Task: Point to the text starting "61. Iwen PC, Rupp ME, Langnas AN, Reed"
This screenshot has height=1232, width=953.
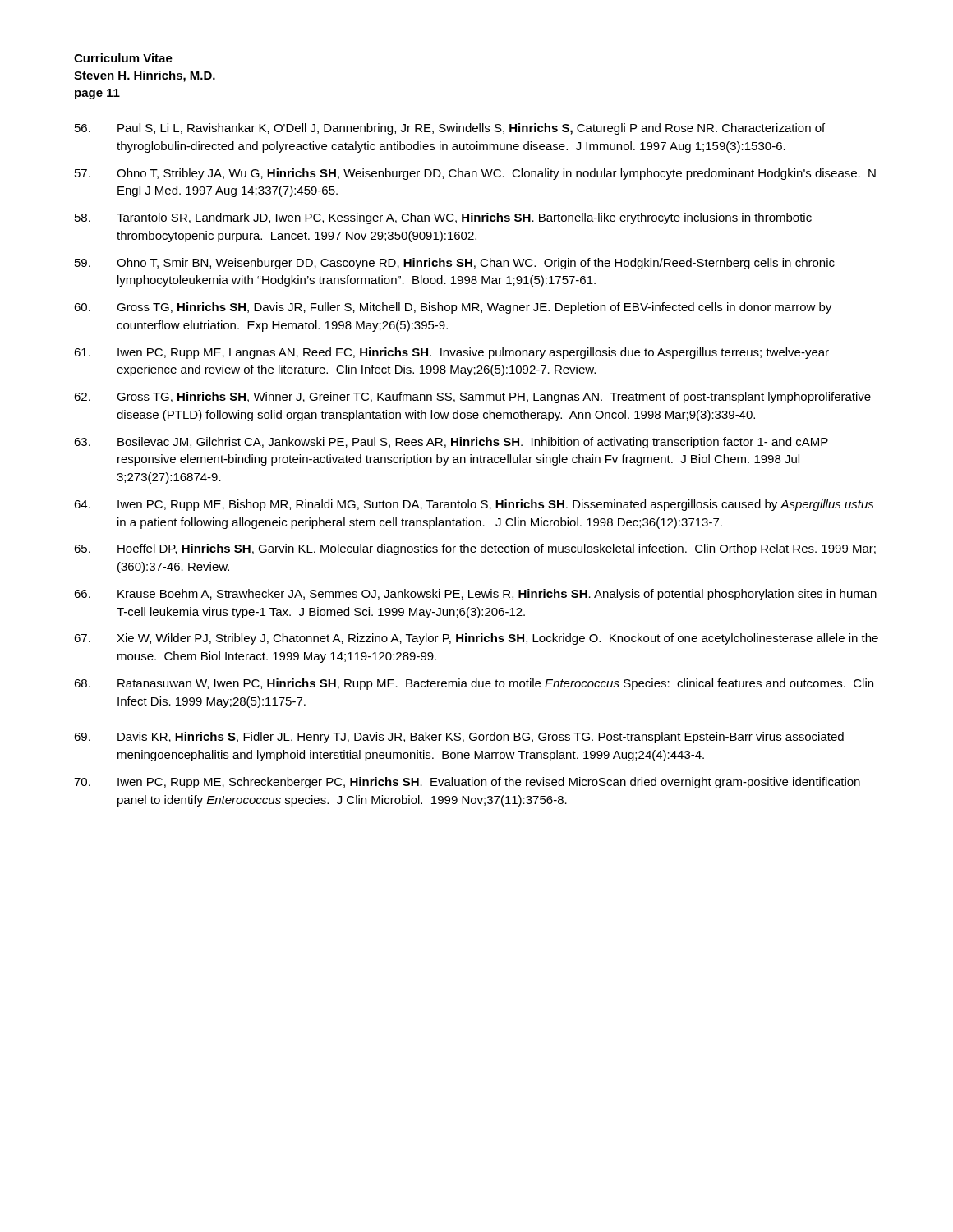Action: pyautogui.click(x=476, y=361)
